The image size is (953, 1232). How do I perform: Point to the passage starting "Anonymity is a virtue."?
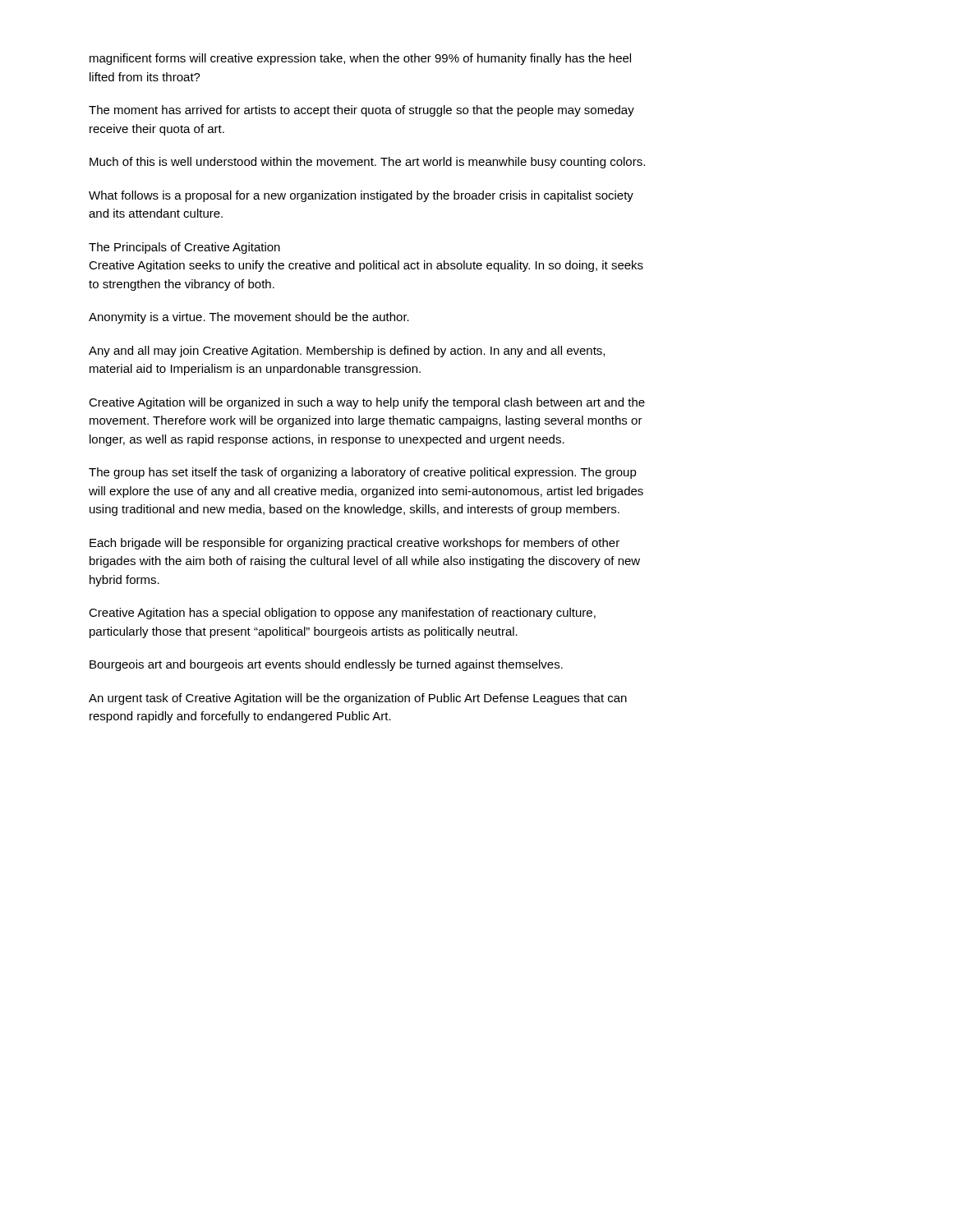(x=249, y=317)
